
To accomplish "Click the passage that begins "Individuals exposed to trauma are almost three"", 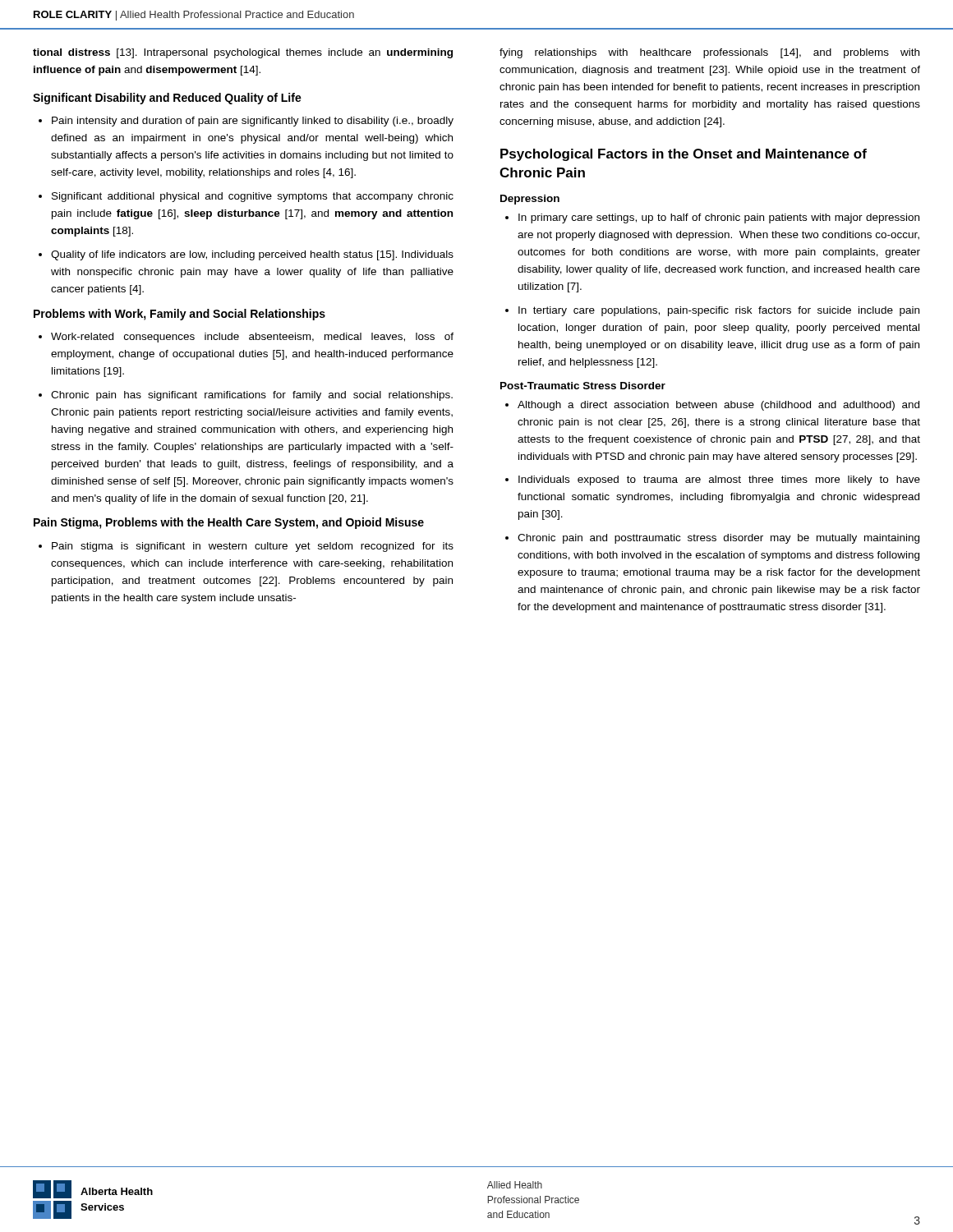I will 719,497.
